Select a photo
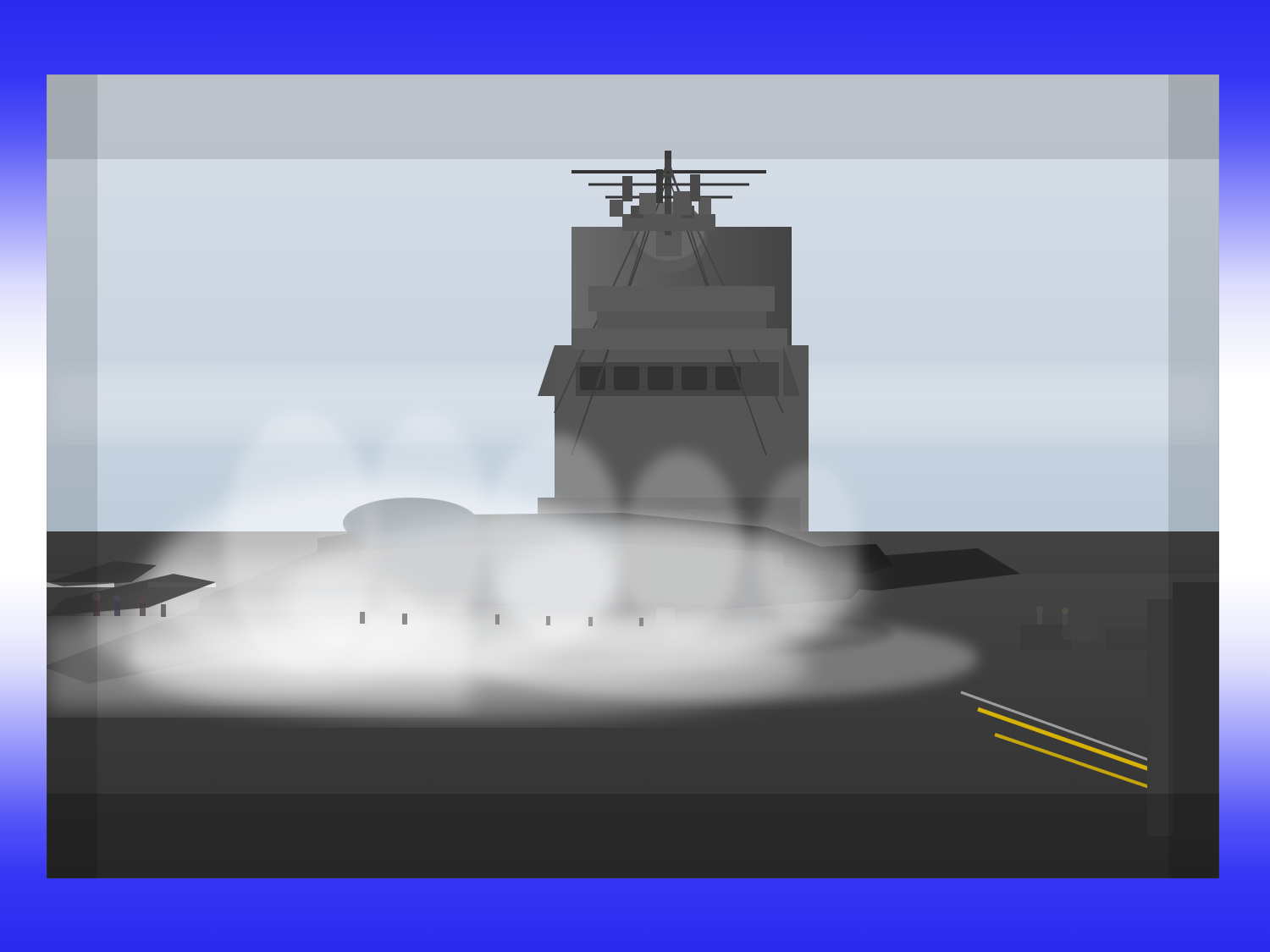The image size is (1270, 952). [633, 476]
